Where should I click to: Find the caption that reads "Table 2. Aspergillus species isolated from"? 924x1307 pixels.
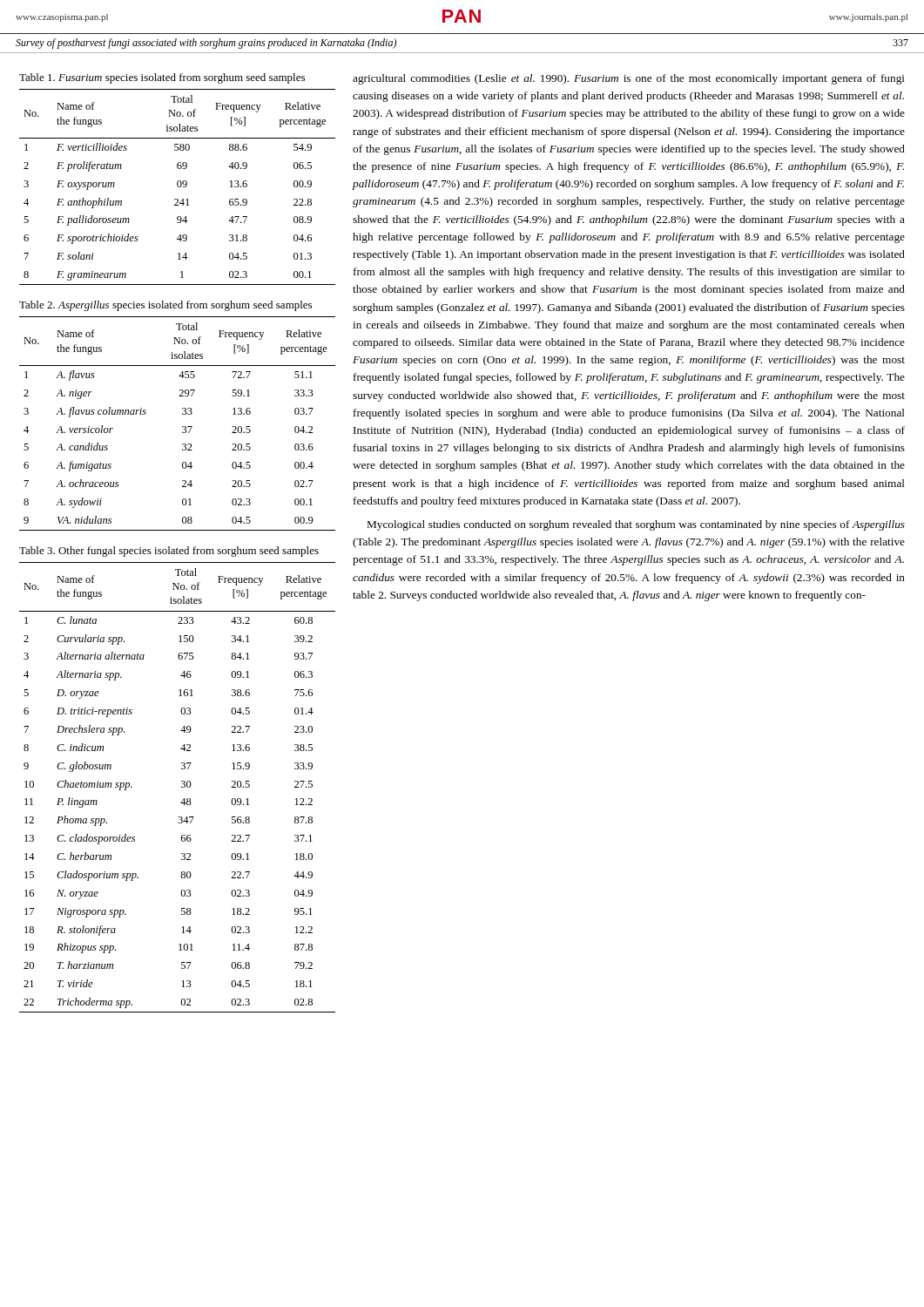(x=166, y=305)
